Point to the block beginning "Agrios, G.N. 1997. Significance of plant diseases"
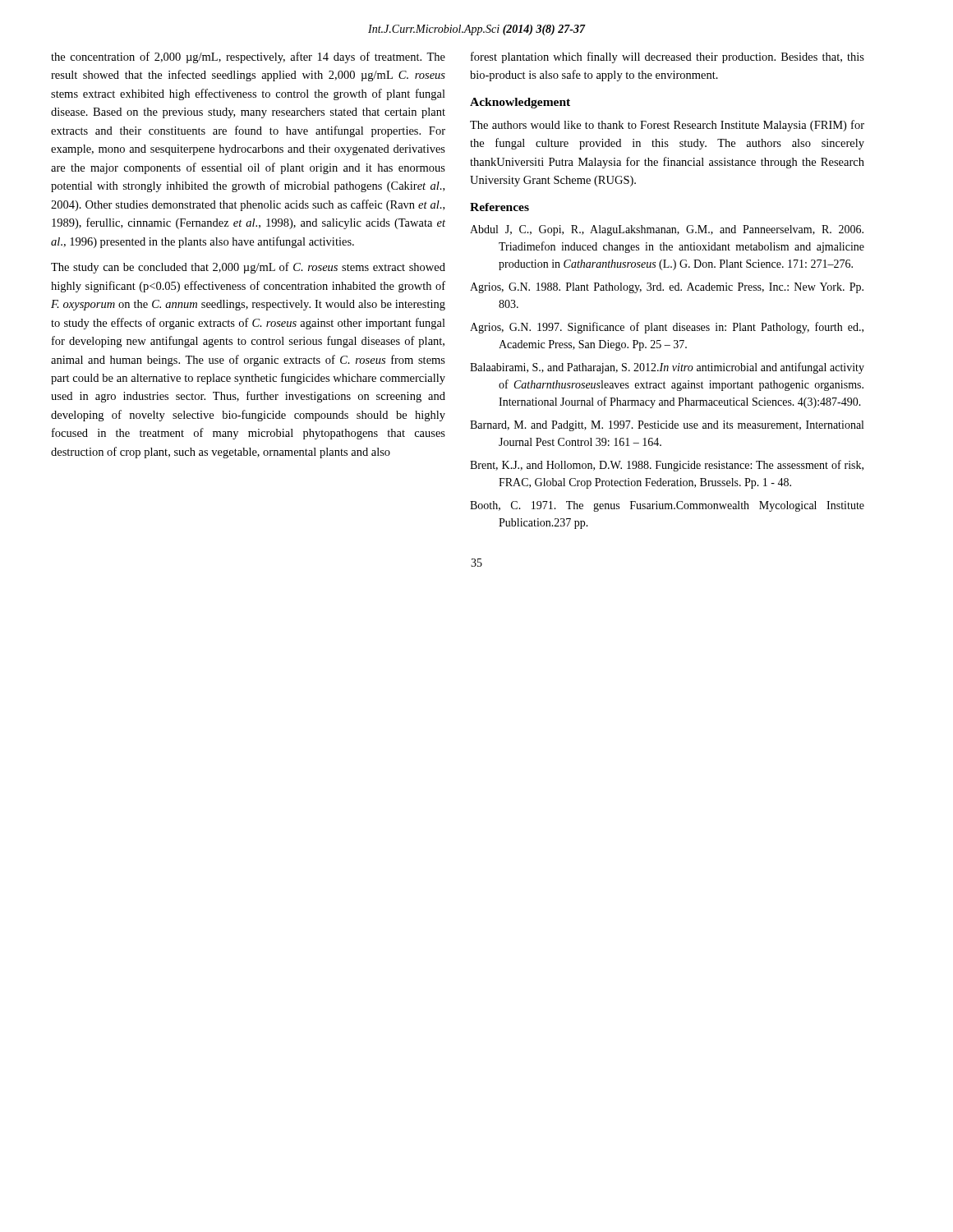This screenshot has width=953, height=1232. tap(667, 336)
